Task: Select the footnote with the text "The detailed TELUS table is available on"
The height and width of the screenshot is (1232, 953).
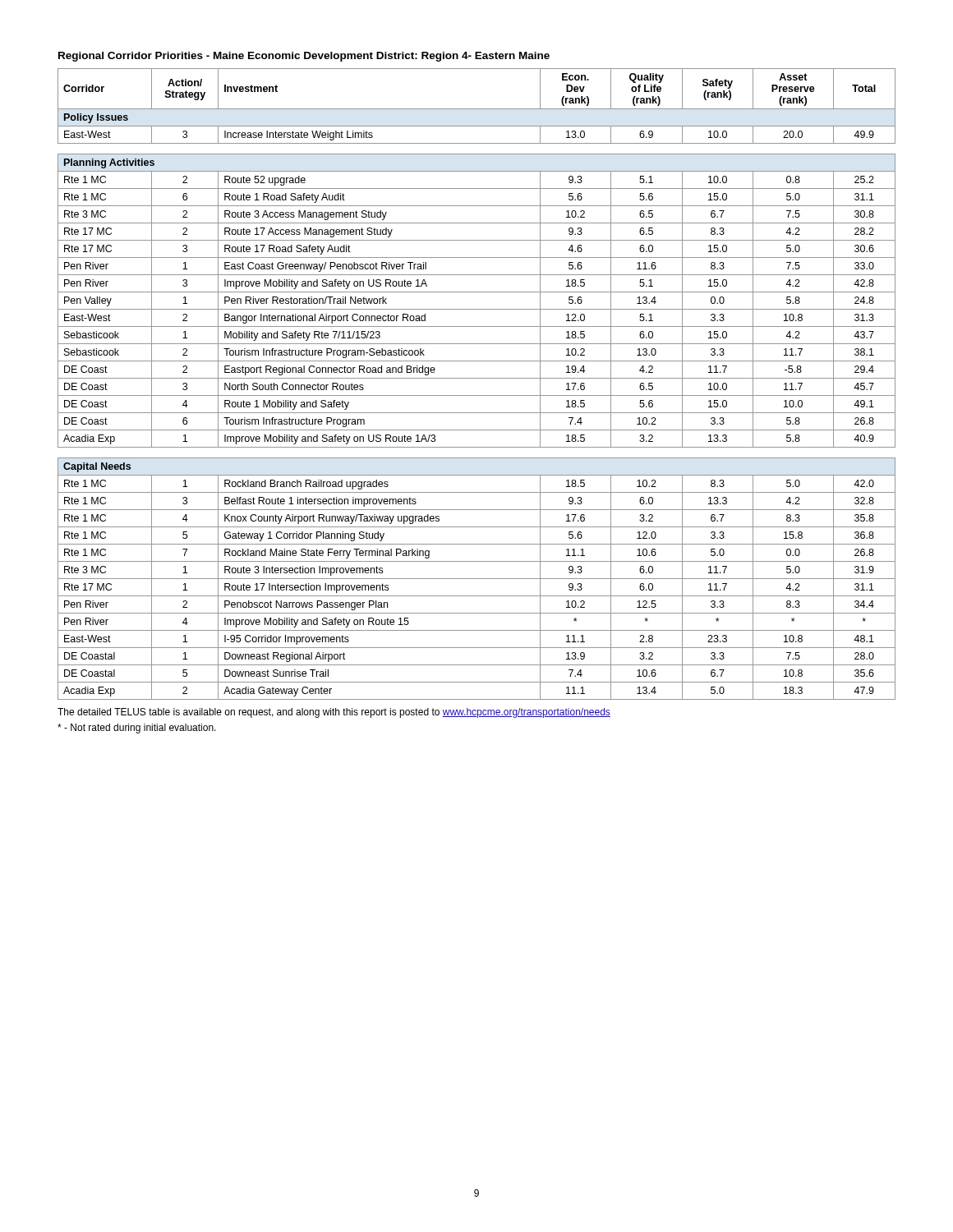Action: [334, 712]
